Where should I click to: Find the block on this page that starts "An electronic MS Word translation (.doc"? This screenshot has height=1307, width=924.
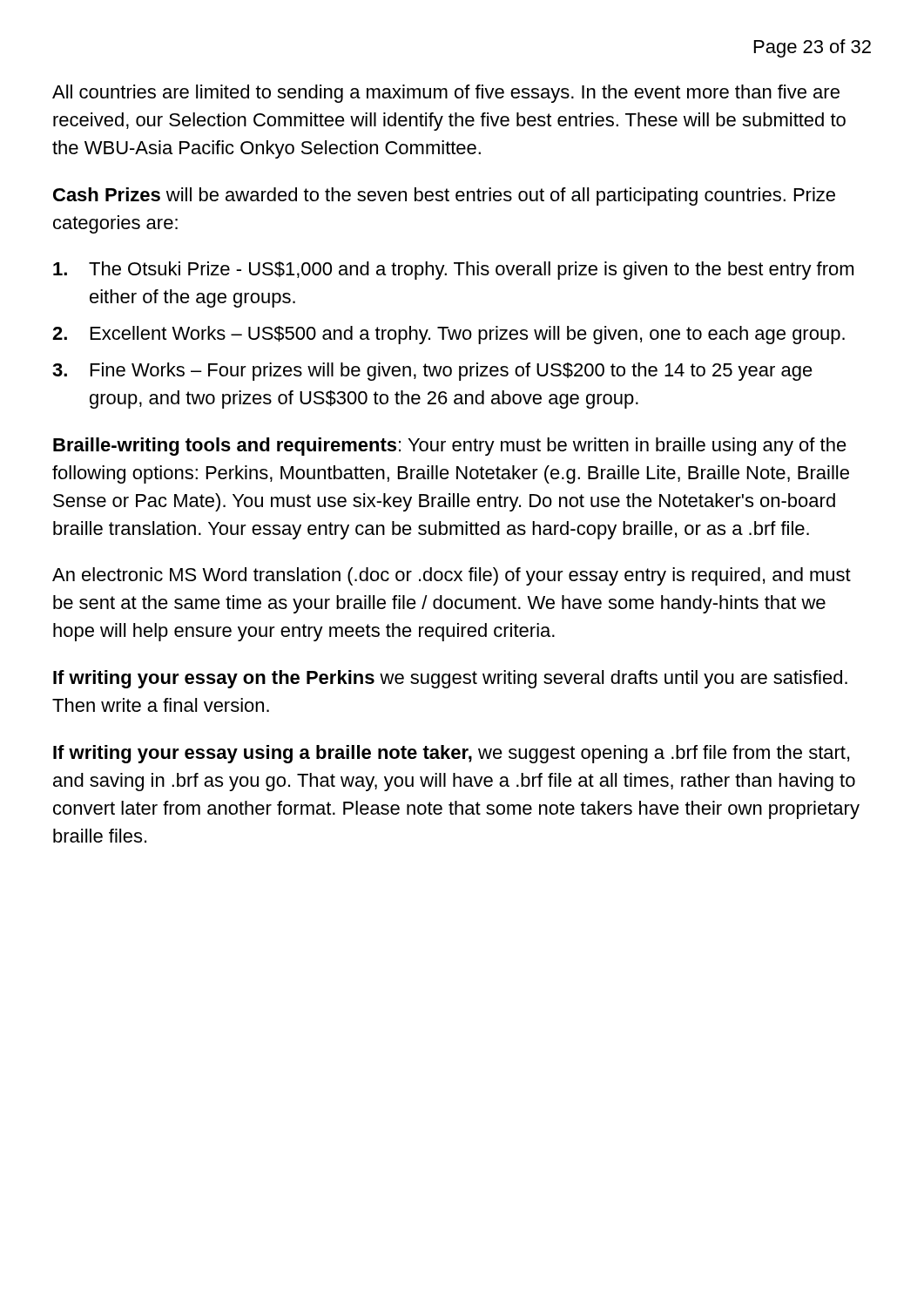[451, 603]
